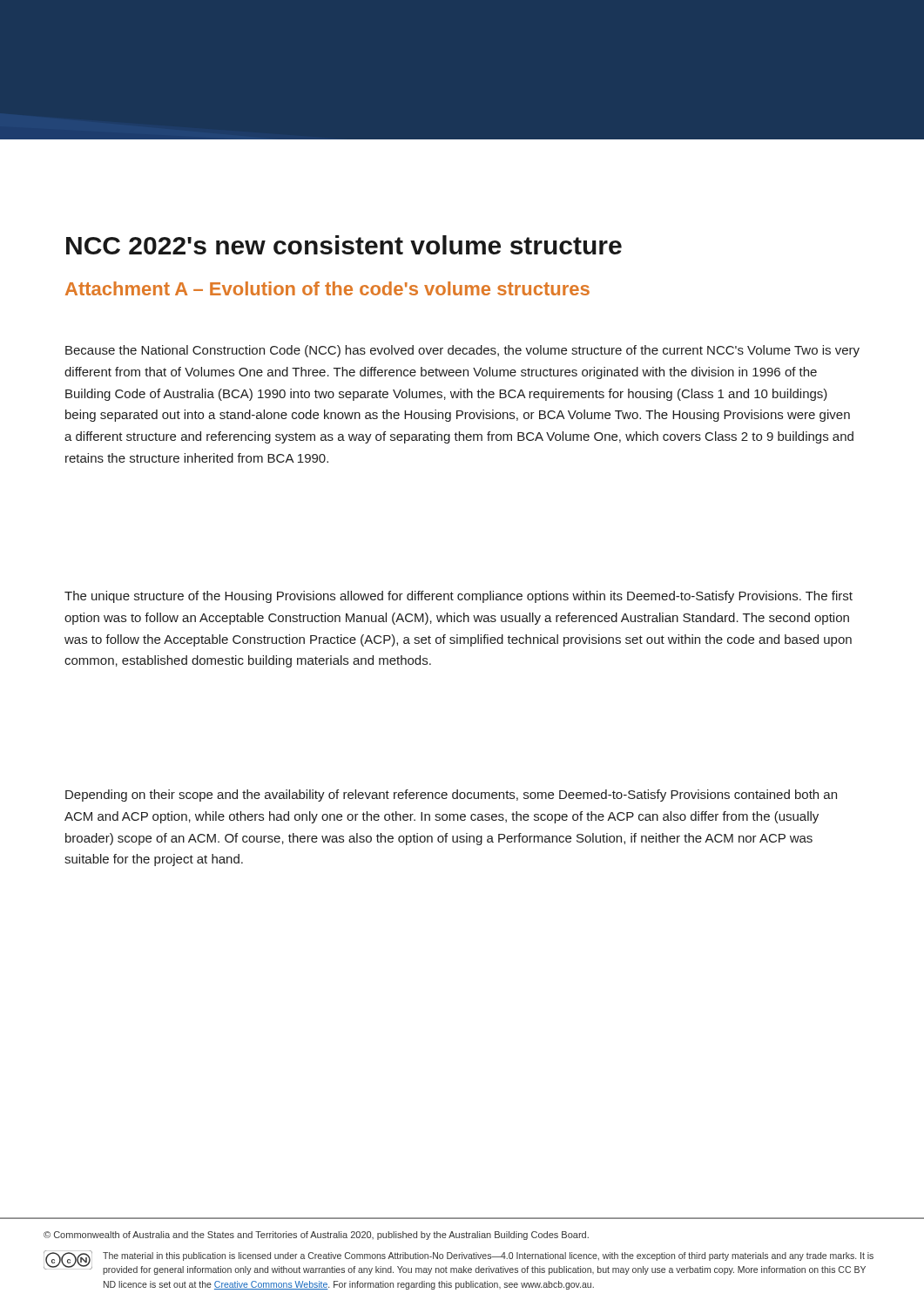Click on the element starting "The unique structure of the"
This screenshot has width=924, height=1307.
tap(462, 629)
